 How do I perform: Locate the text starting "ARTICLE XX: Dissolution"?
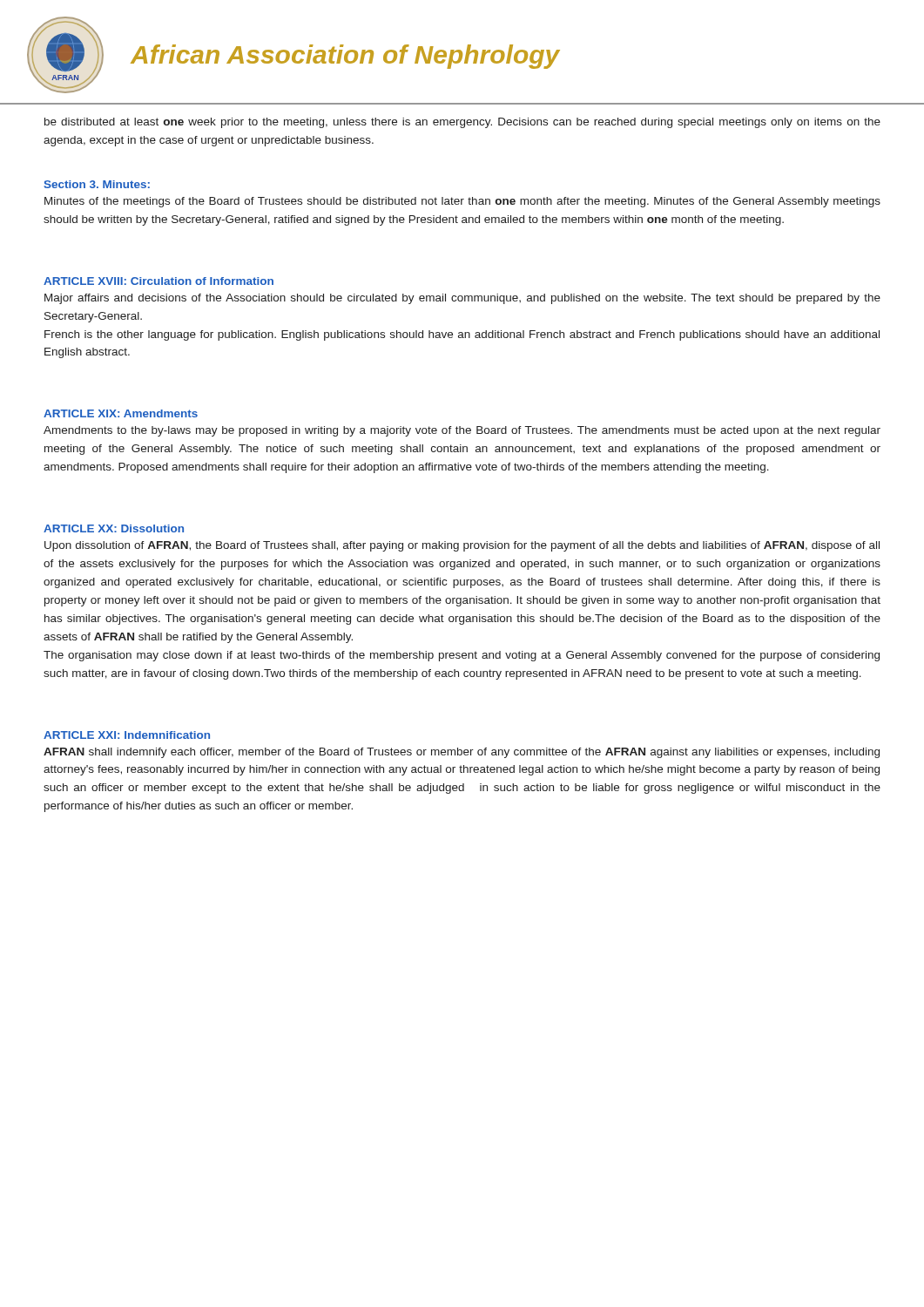click(x=114, y=529)
